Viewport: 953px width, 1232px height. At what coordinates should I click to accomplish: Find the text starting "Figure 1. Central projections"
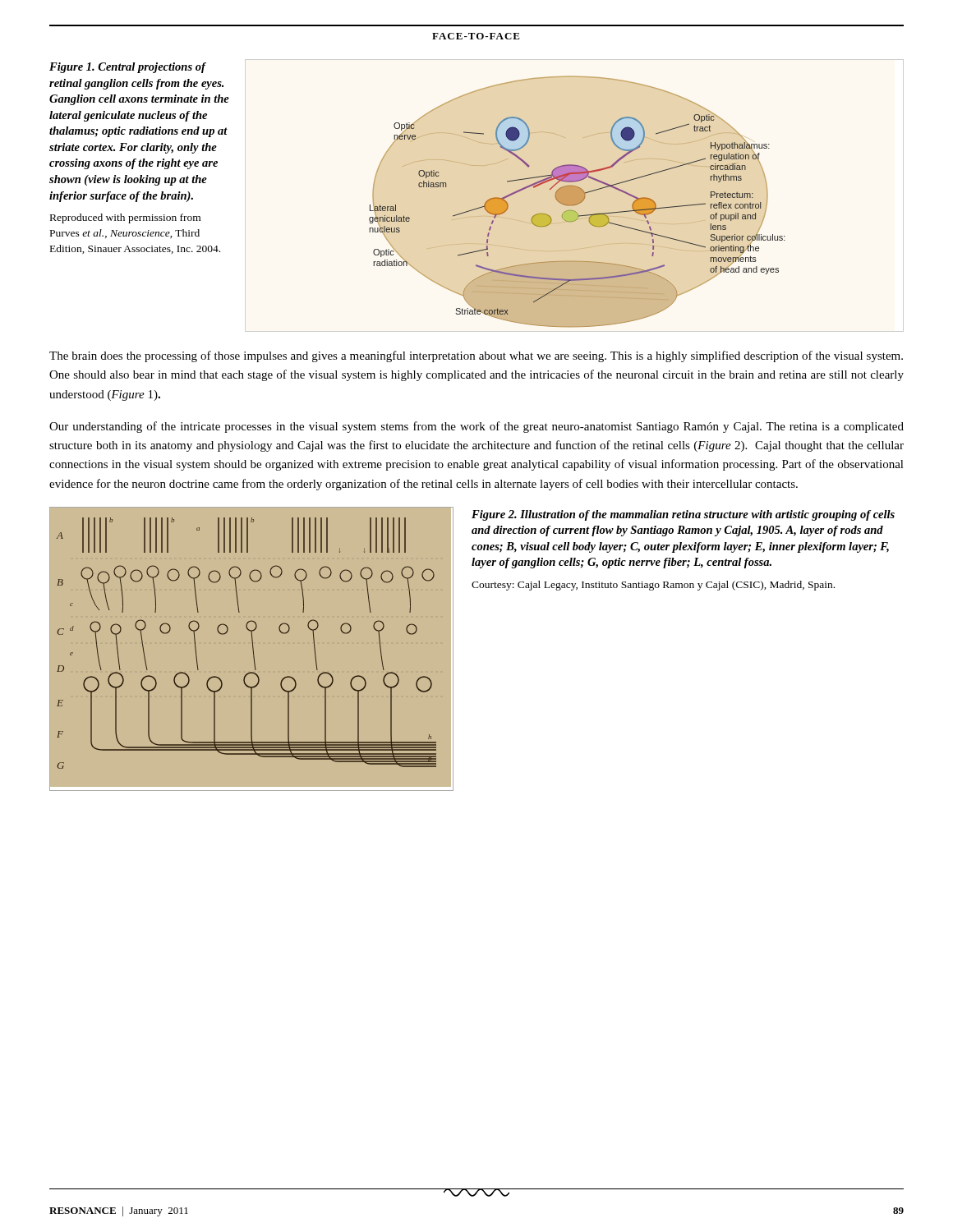click(x=140, y=158)
